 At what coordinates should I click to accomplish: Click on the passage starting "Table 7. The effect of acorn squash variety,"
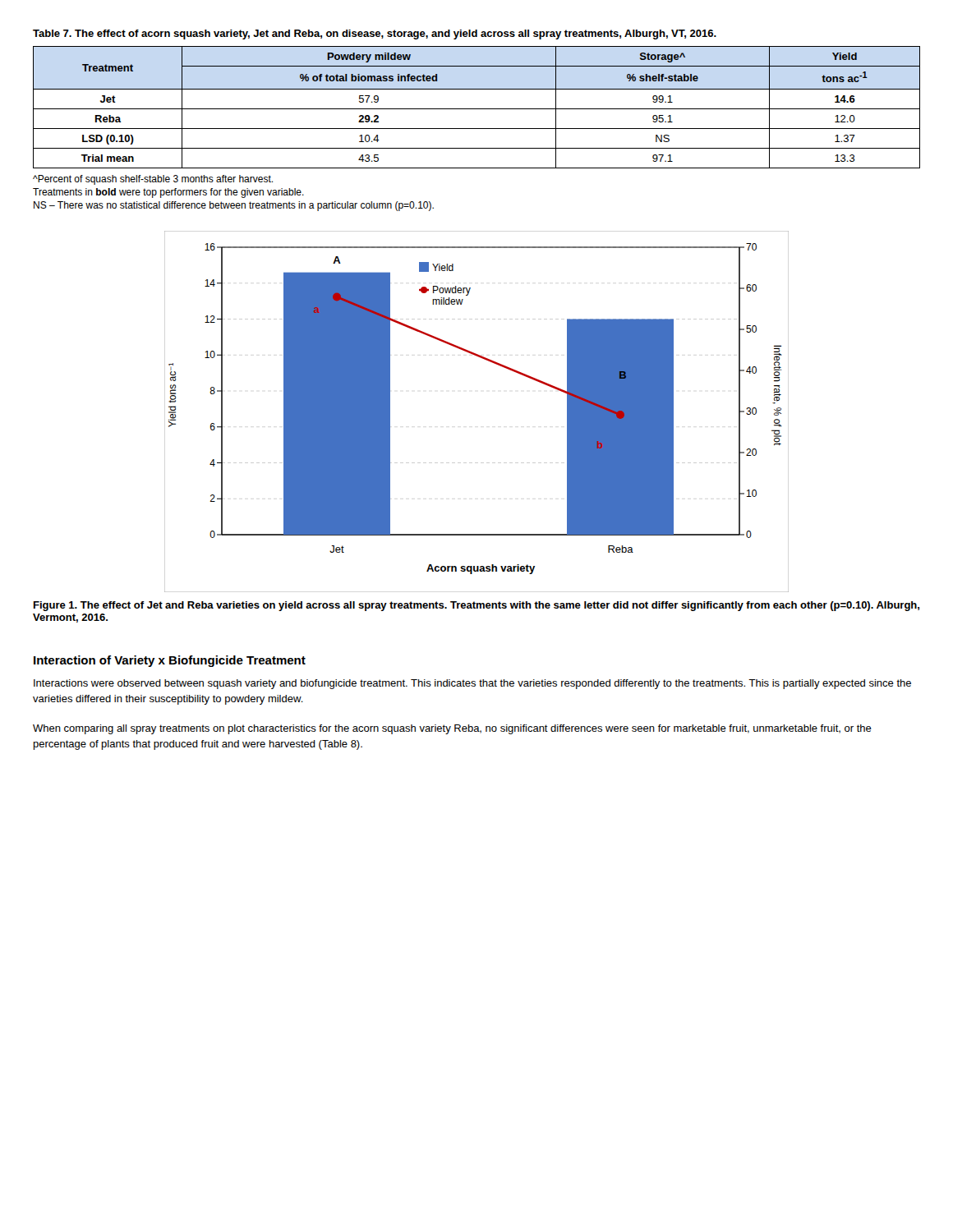[x=375, y=33]
